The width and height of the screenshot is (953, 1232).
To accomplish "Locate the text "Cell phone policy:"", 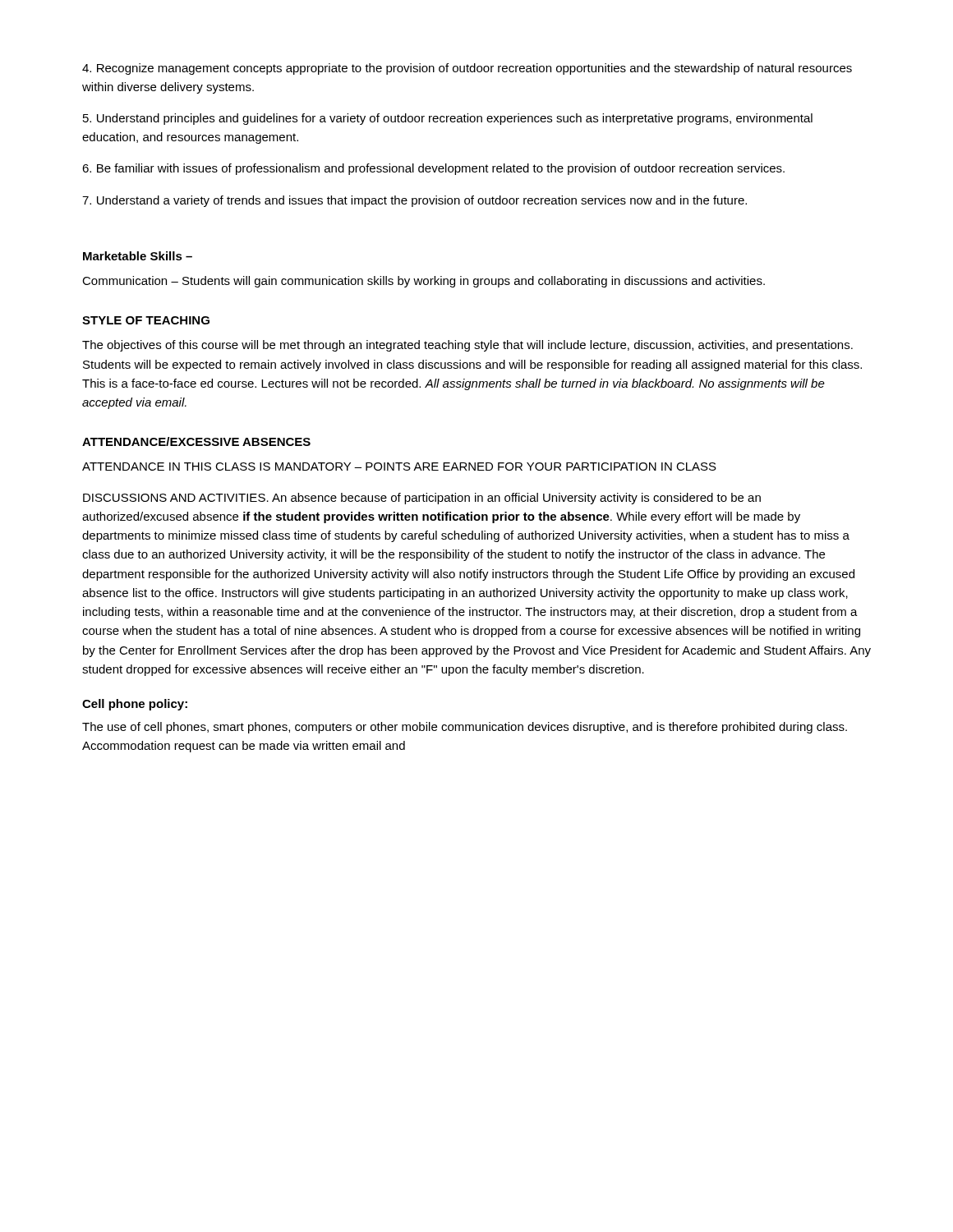I will 135,703.
